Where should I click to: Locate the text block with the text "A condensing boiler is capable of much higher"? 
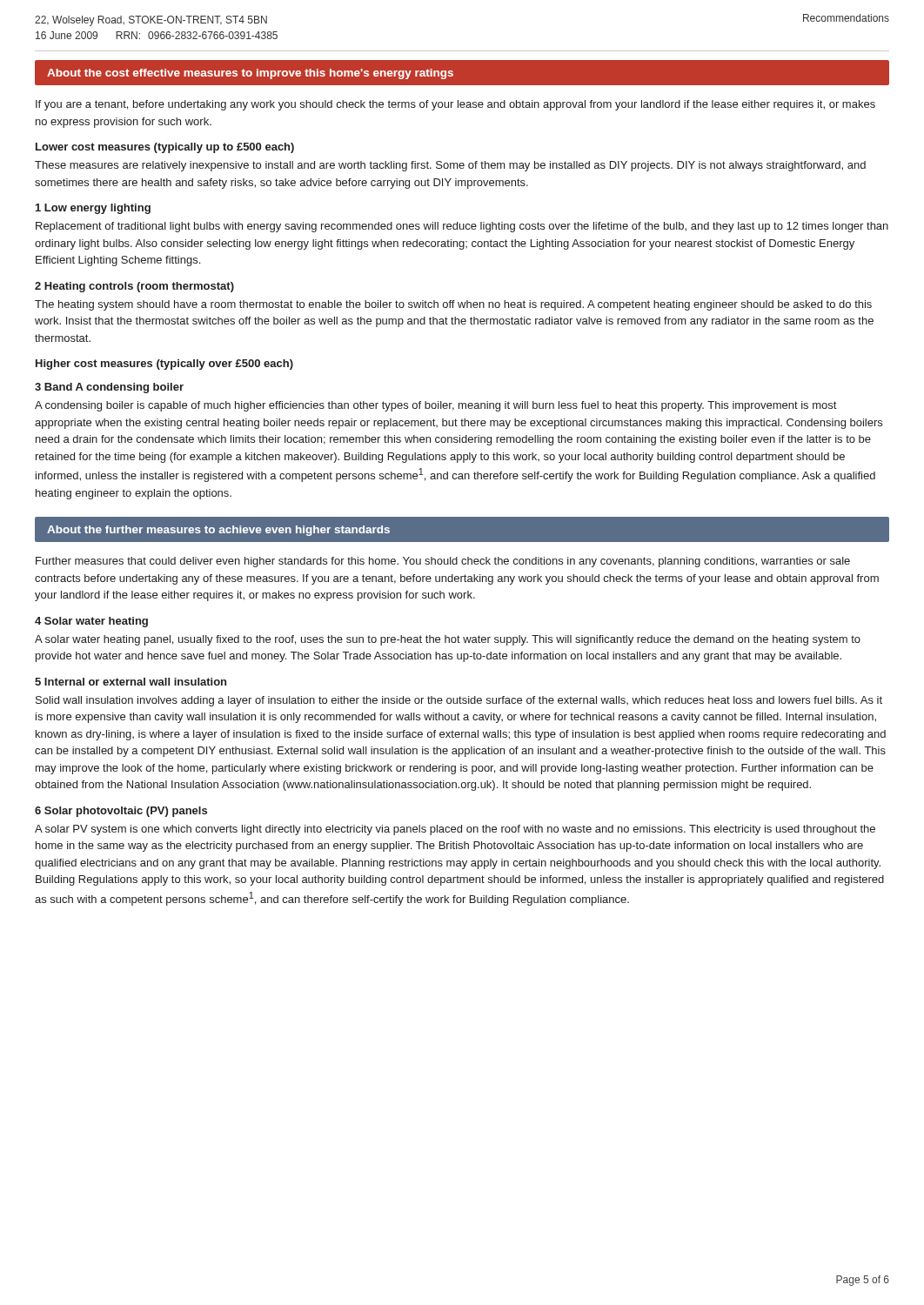tap(459, 449)
